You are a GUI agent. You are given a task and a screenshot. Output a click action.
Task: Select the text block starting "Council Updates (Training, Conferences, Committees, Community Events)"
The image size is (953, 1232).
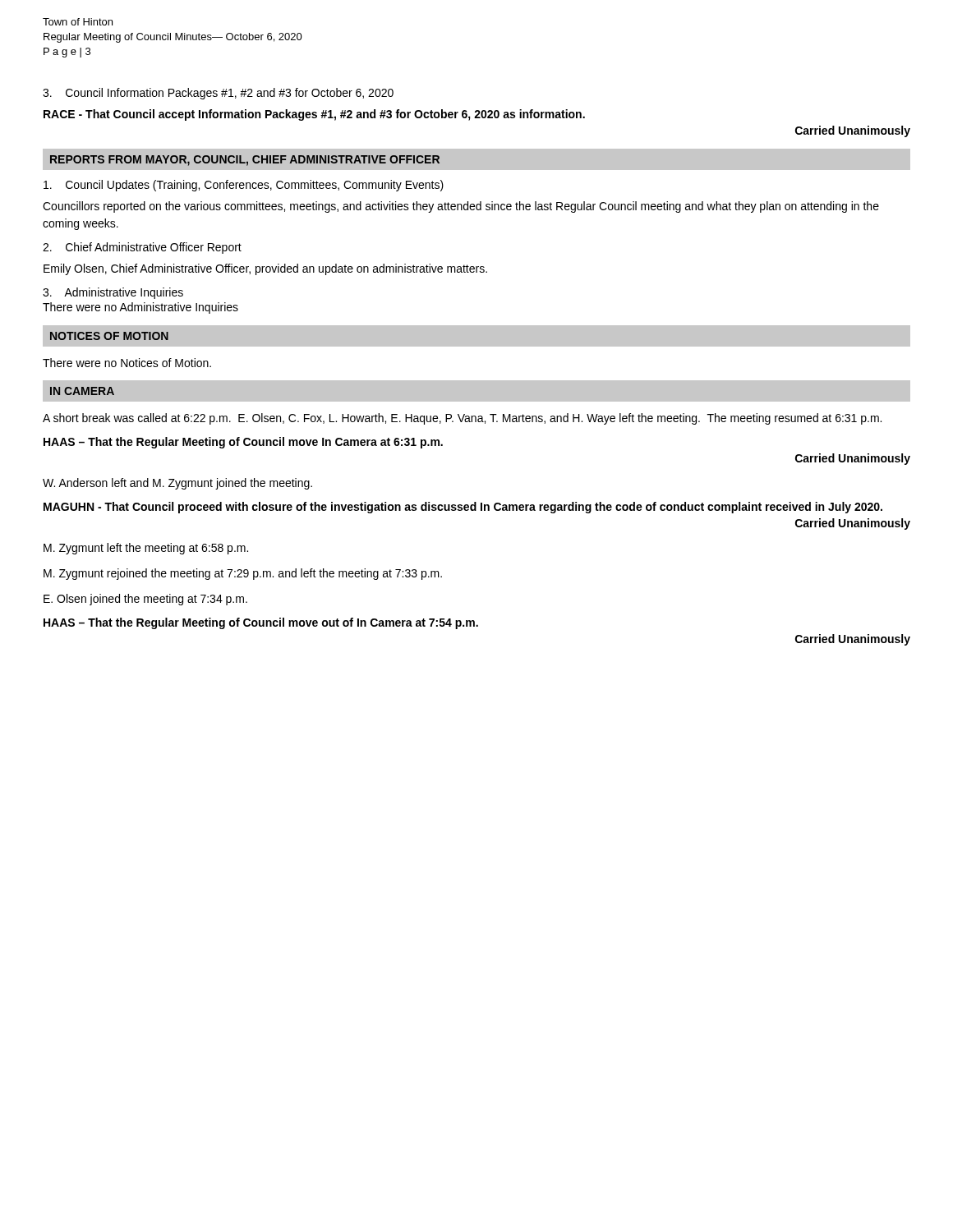(243, 185)
